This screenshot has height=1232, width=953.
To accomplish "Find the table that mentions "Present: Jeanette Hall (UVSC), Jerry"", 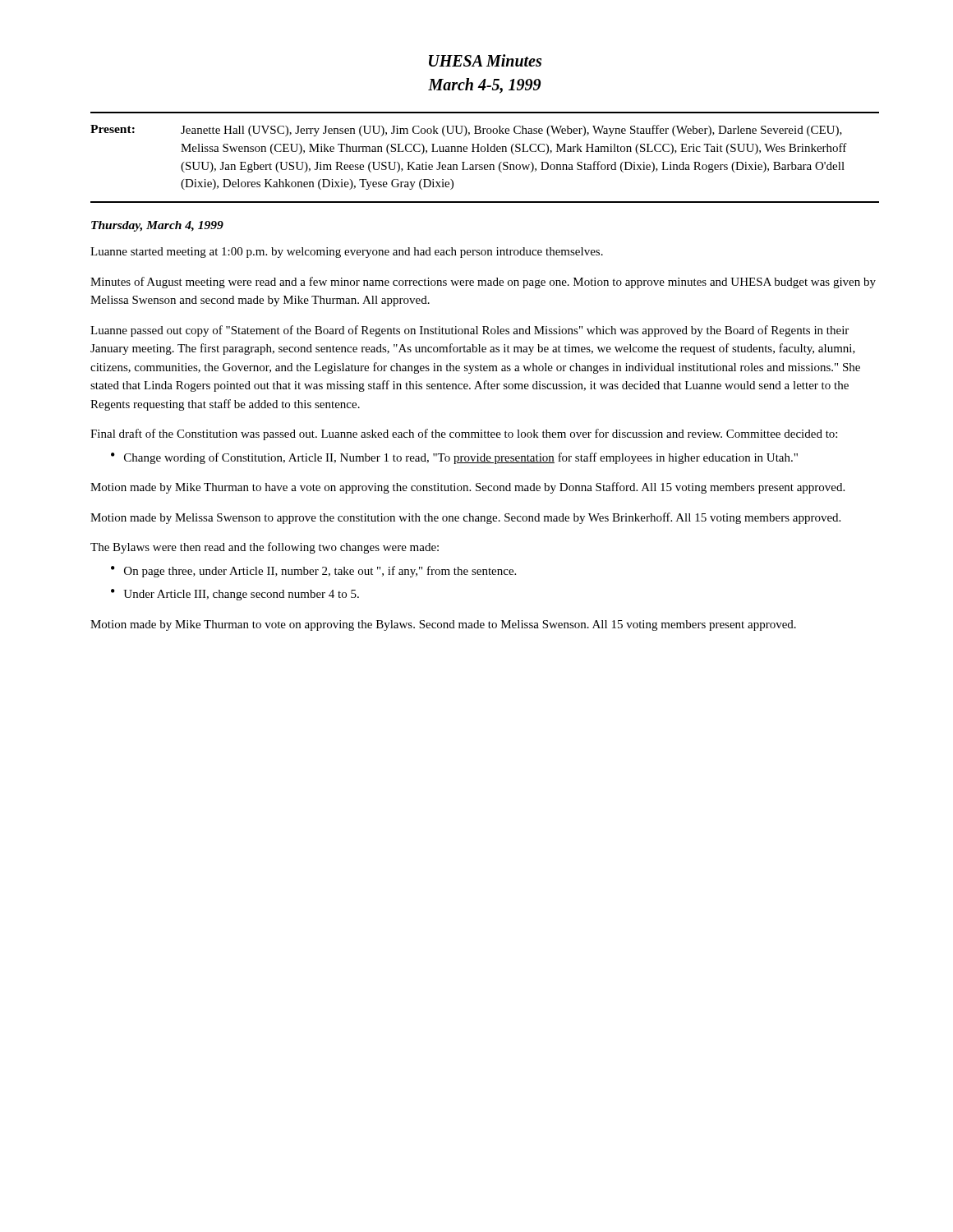I will point(485,157).
